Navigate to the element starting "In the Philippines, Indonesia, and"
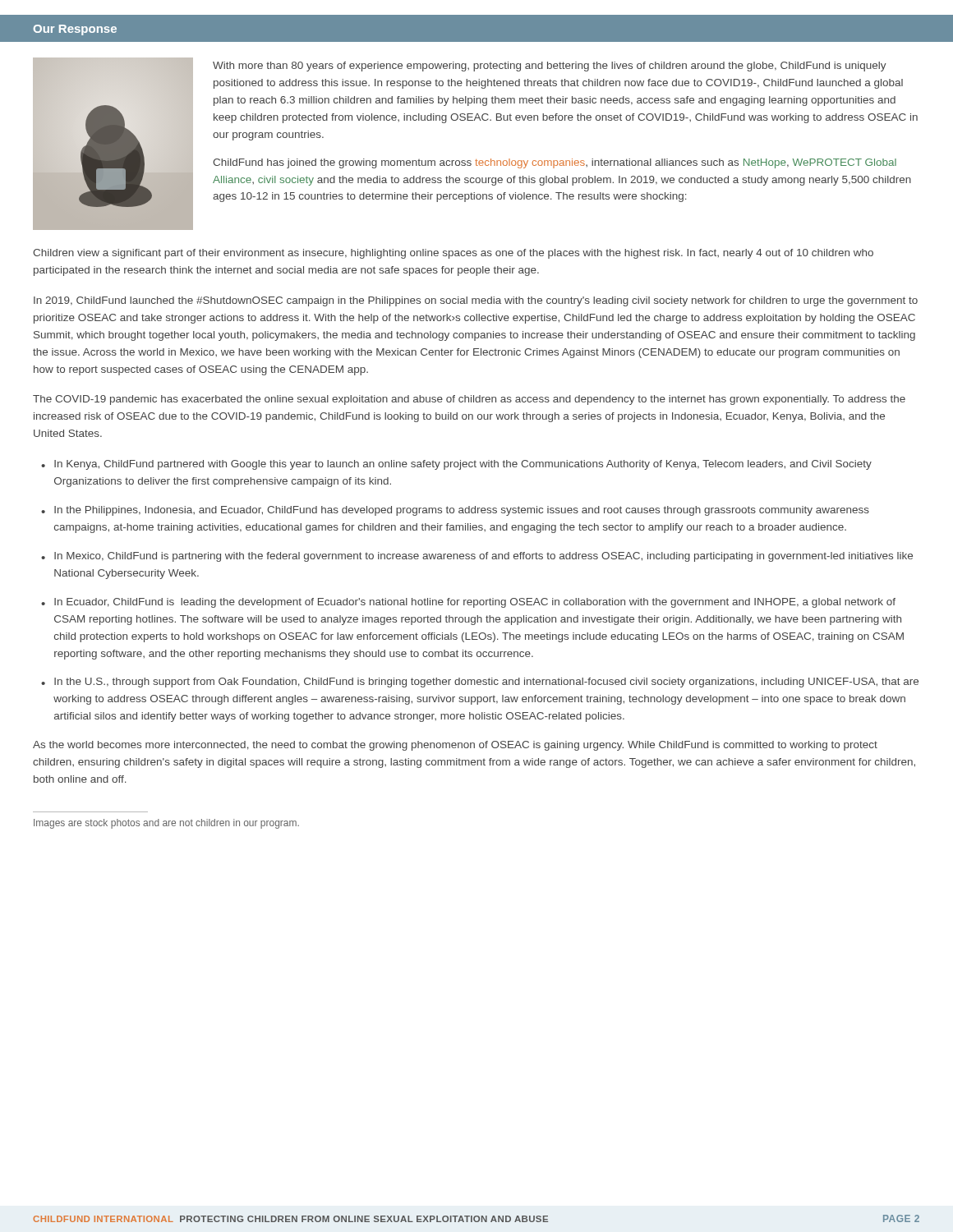The width and height of the screenshot is (953, 1232). (487, 519)
